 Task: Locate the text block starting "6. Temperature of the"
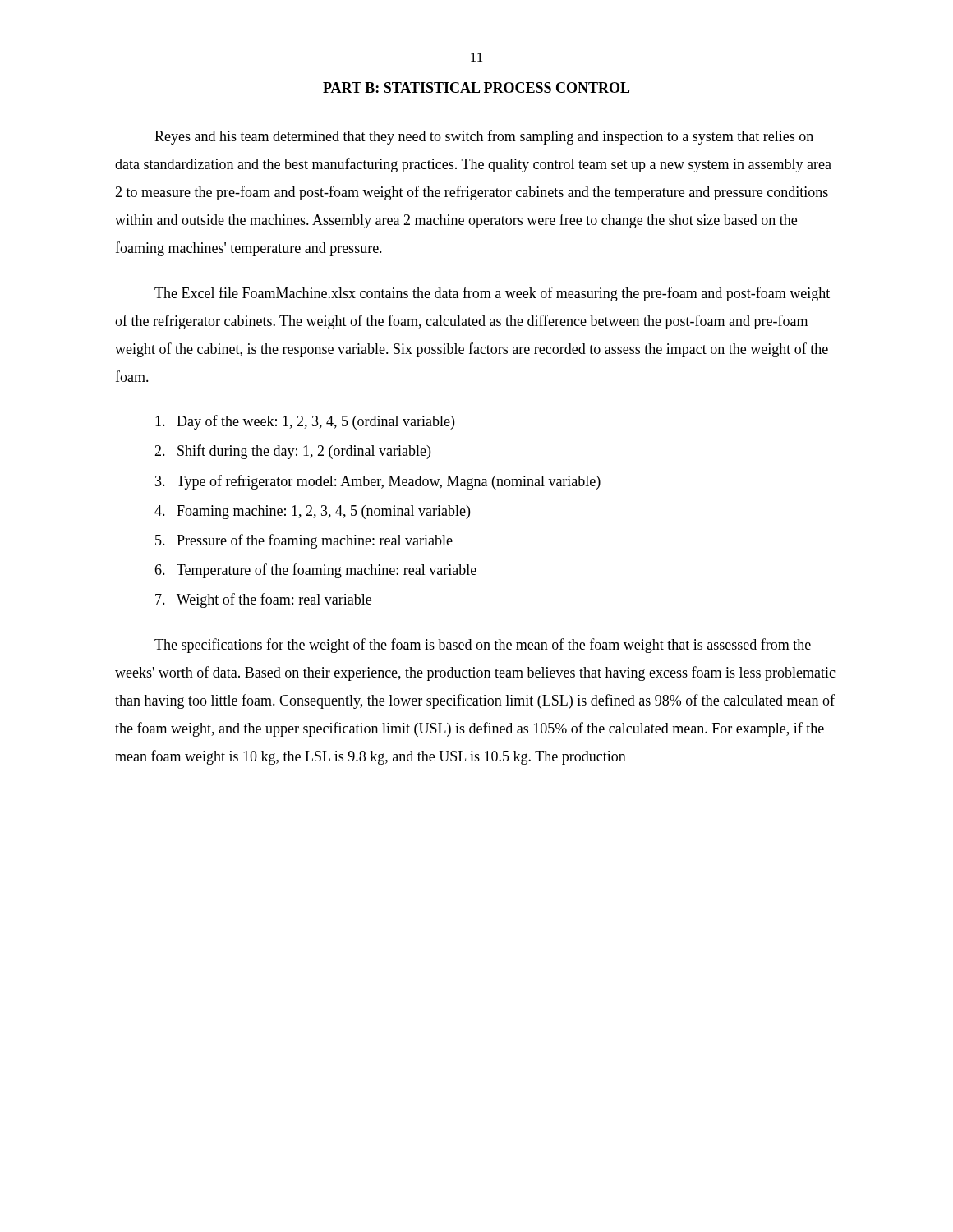coord(316,570)
